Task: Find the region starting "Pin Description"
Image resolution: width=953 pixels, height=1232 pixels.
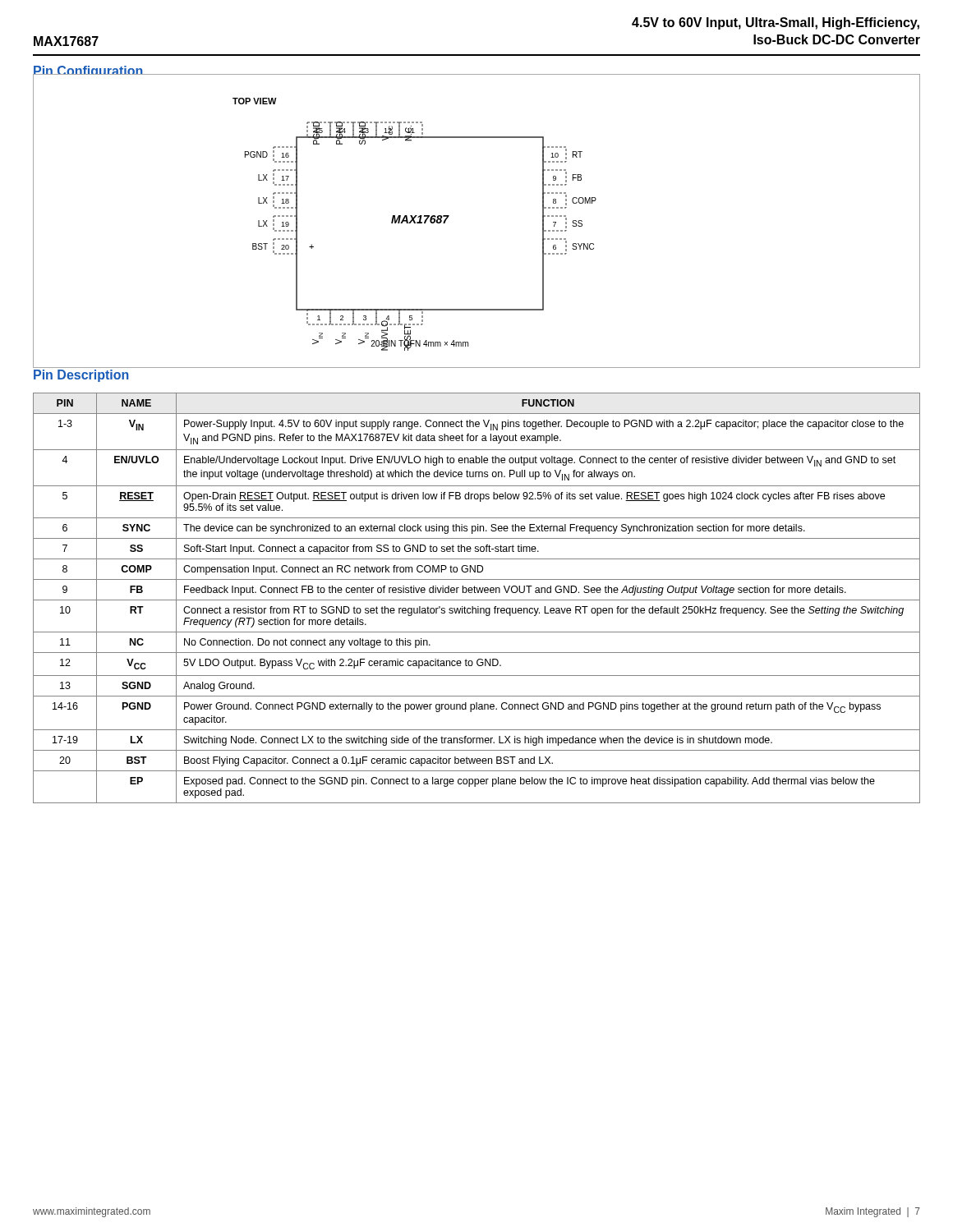Action: [x=81, y=375]
